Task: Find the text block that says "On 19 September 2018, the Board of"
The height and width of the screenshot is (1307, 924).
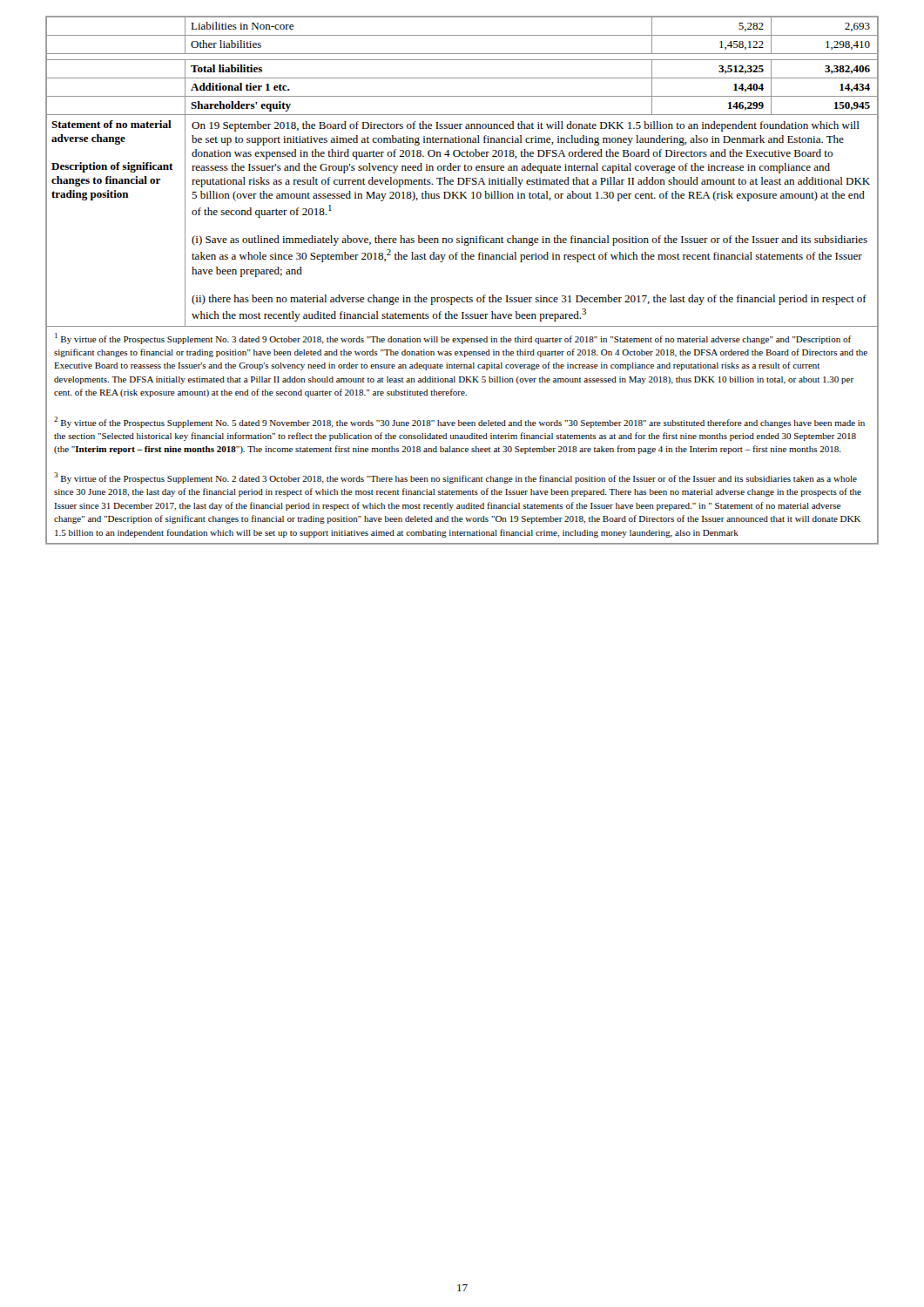Action: tap(531, 168)
